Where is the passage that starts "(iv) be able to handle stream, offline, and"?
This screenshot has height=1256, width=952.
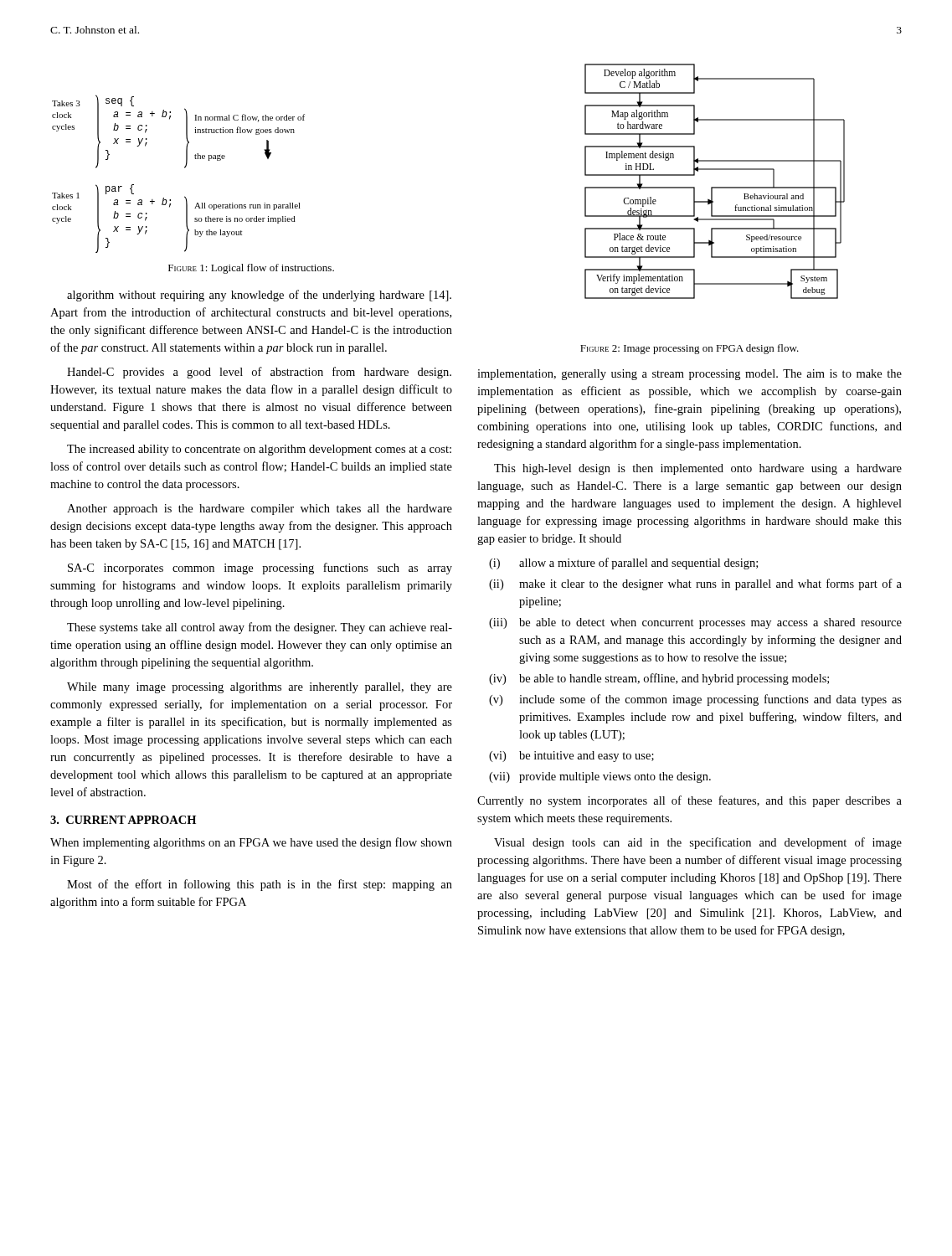[x=689, y=679]
